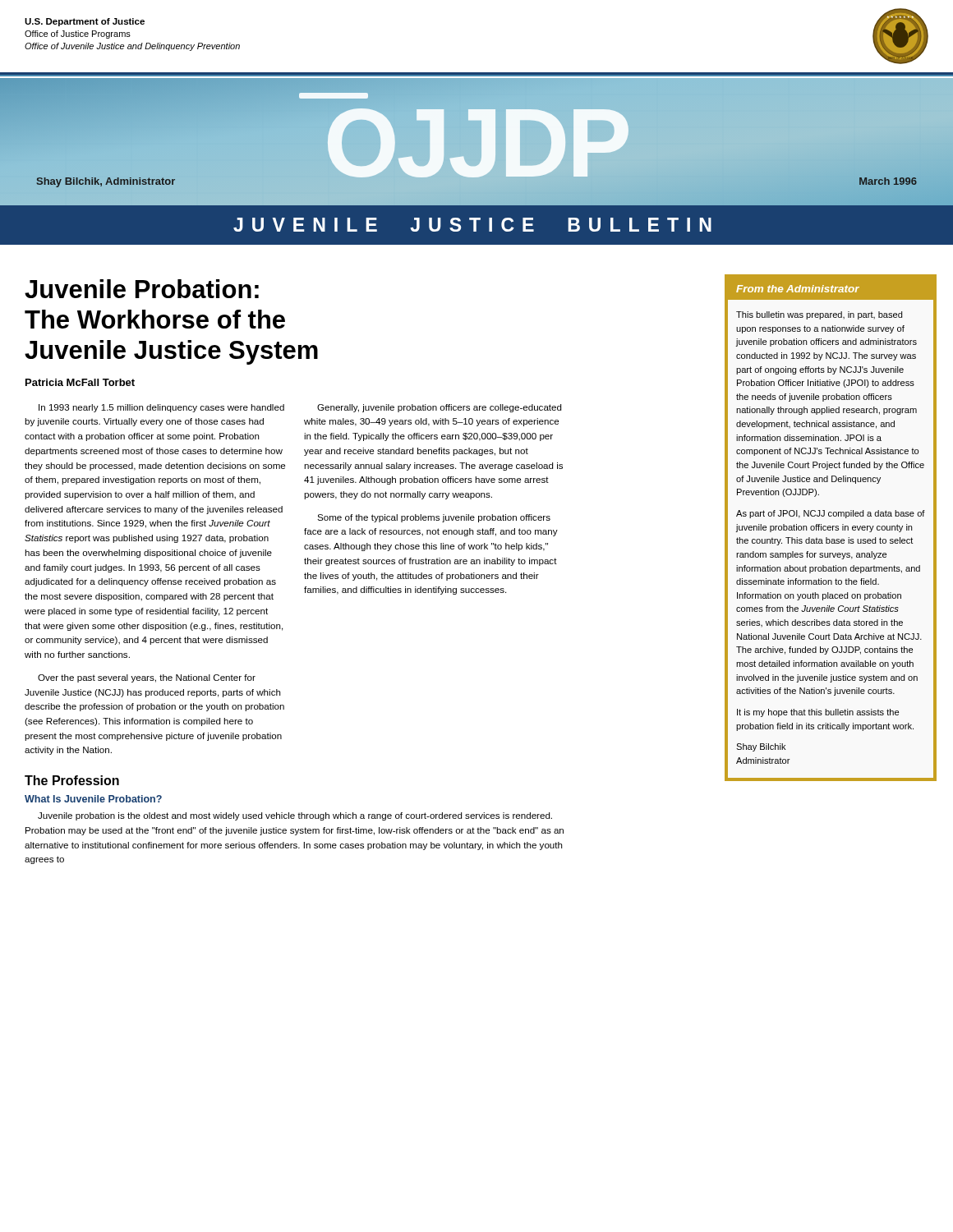Locate the block of text that opens with "This bulletin was prepared,"
This screenshot has width=953, height=1232.
831,538
